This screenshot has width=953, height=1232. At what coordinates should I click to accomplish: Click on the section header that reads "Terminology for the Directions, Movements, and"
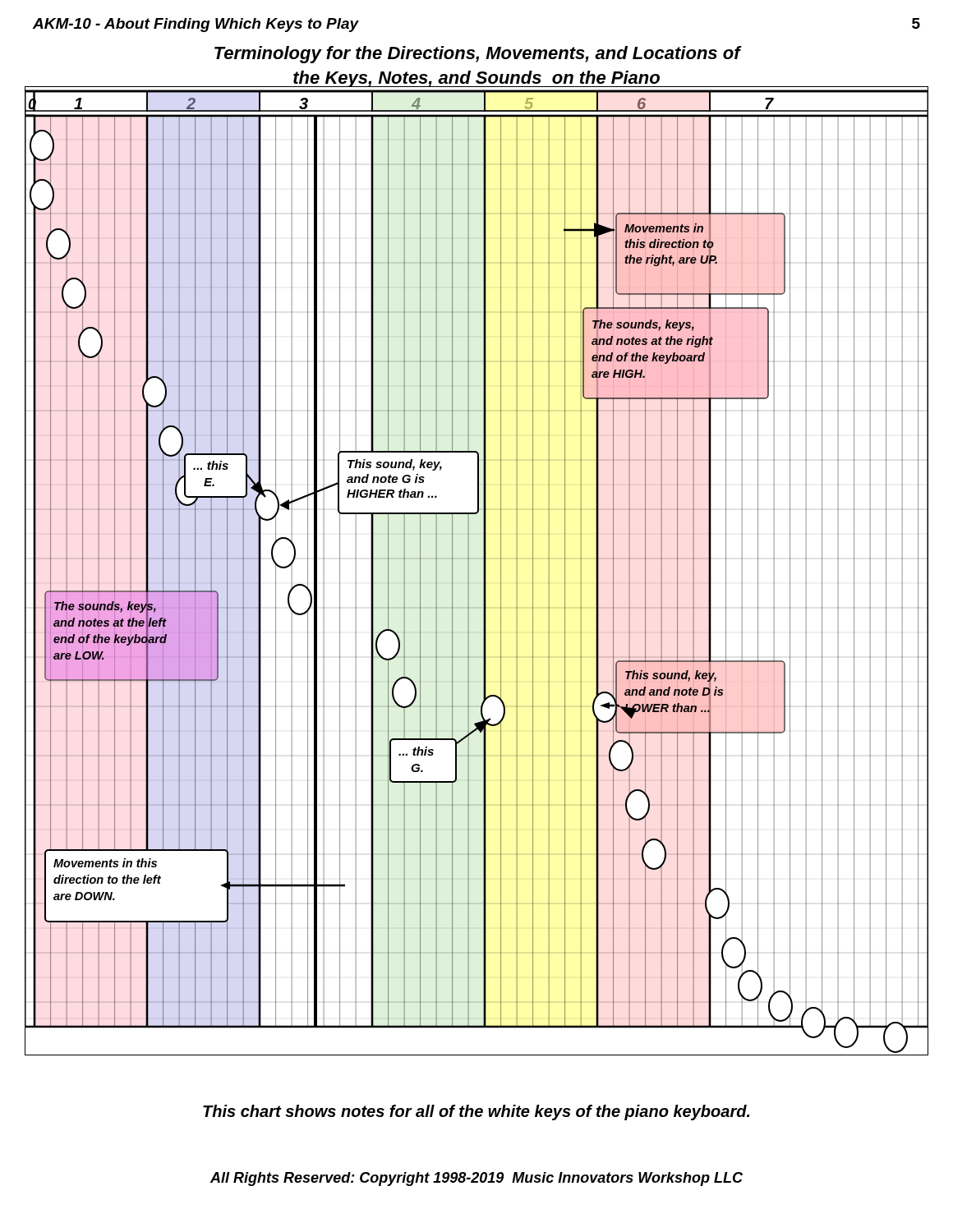[x=476, y=65]
